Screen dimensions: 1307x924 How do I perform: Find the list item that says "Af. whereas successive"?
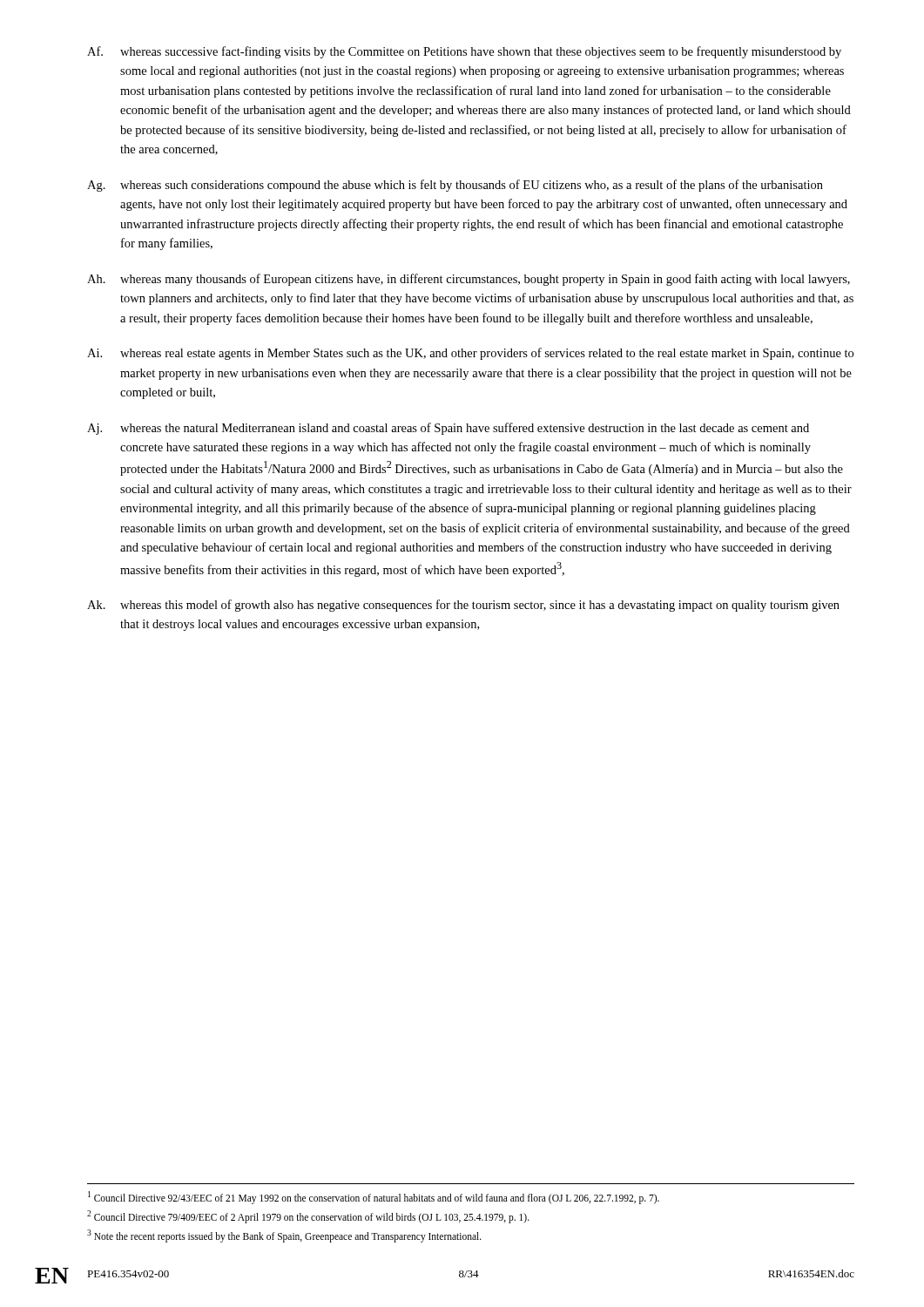click(471, 101)
